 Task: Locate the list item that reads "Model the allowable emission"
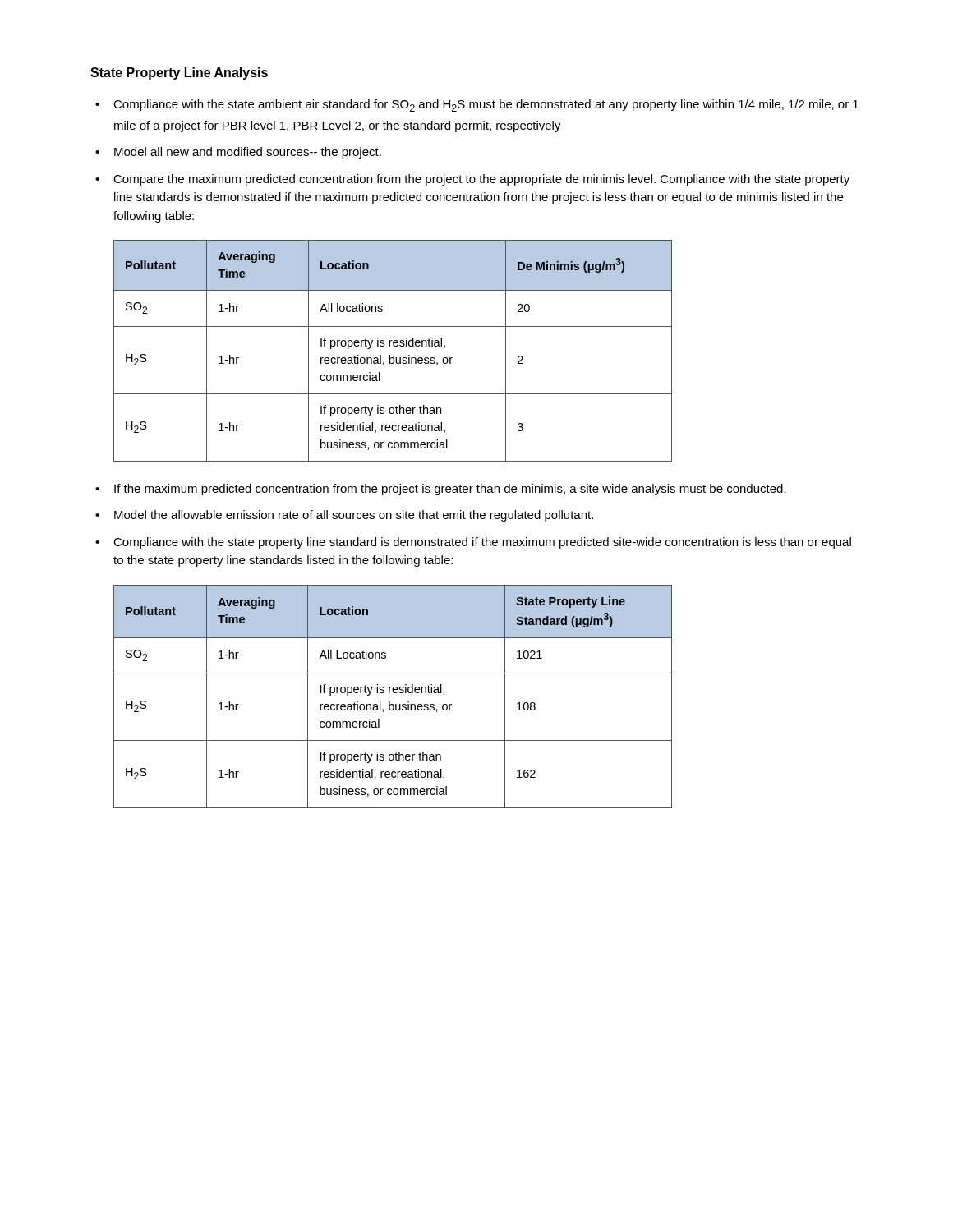354,515
